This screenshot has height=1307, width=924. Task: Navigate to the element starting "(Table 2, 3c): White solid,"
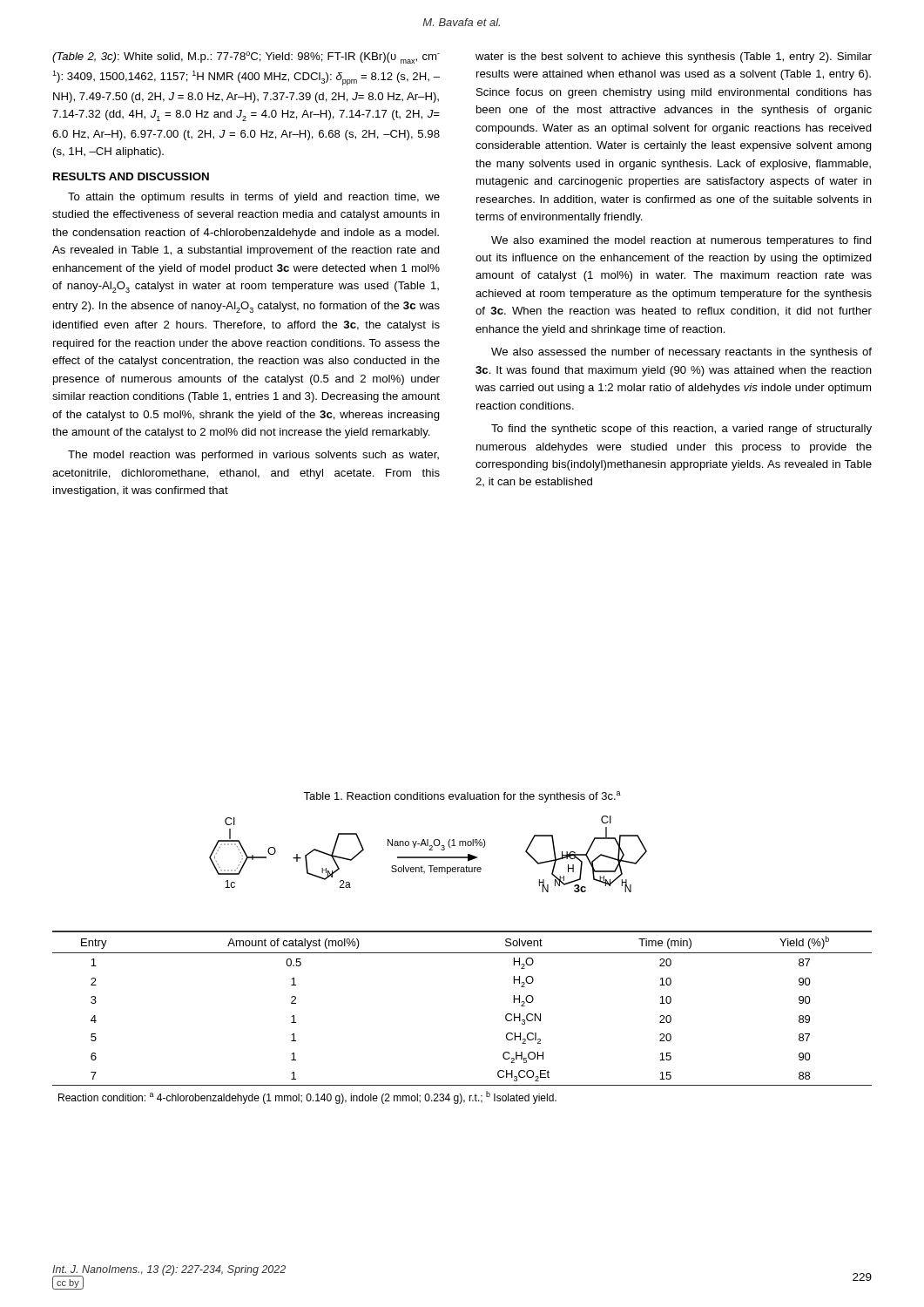[246, 104]
